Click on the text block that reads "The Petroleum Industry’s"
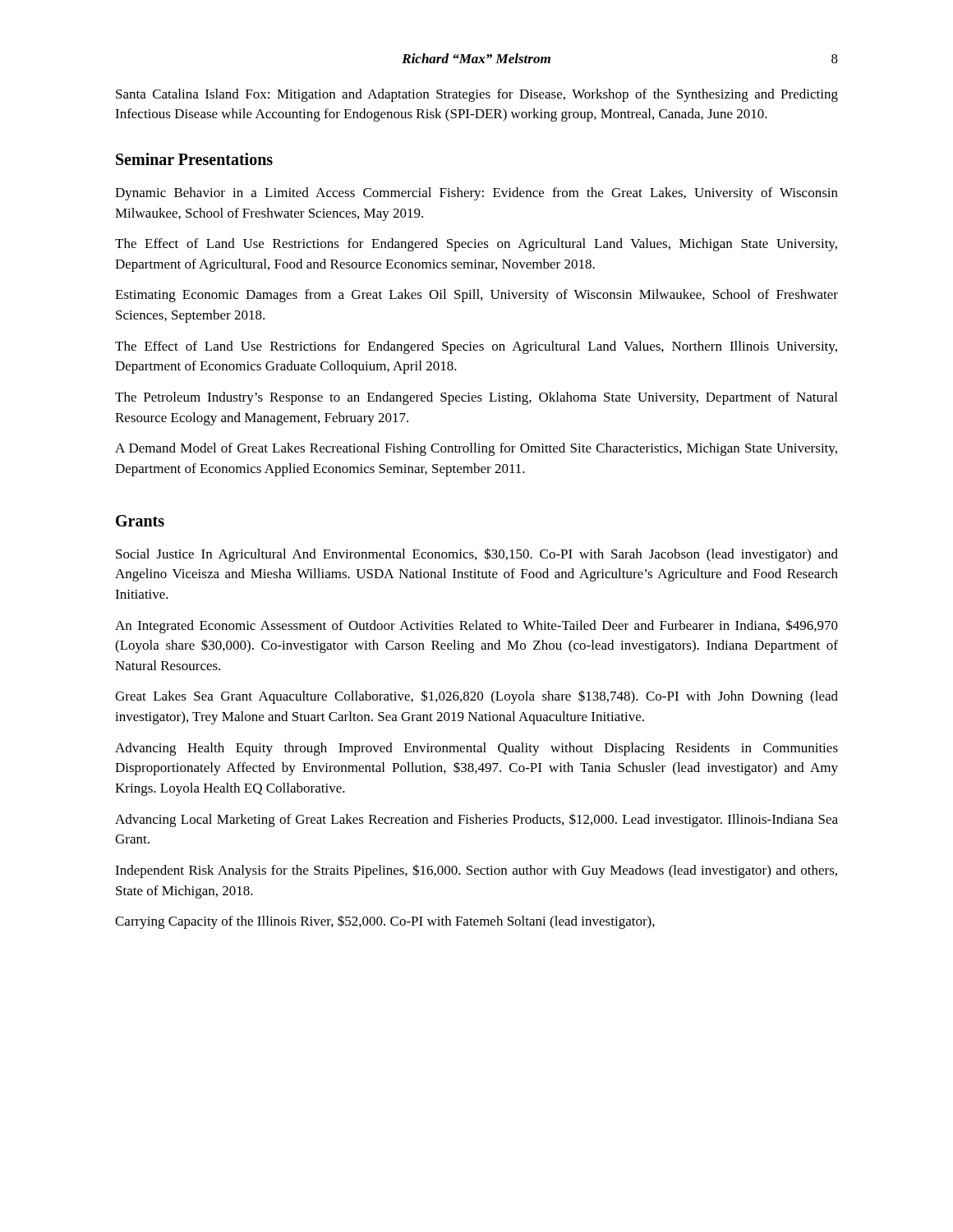This screenshot has width=953, height=1232. pyautogui.click(x=476, y=407)
